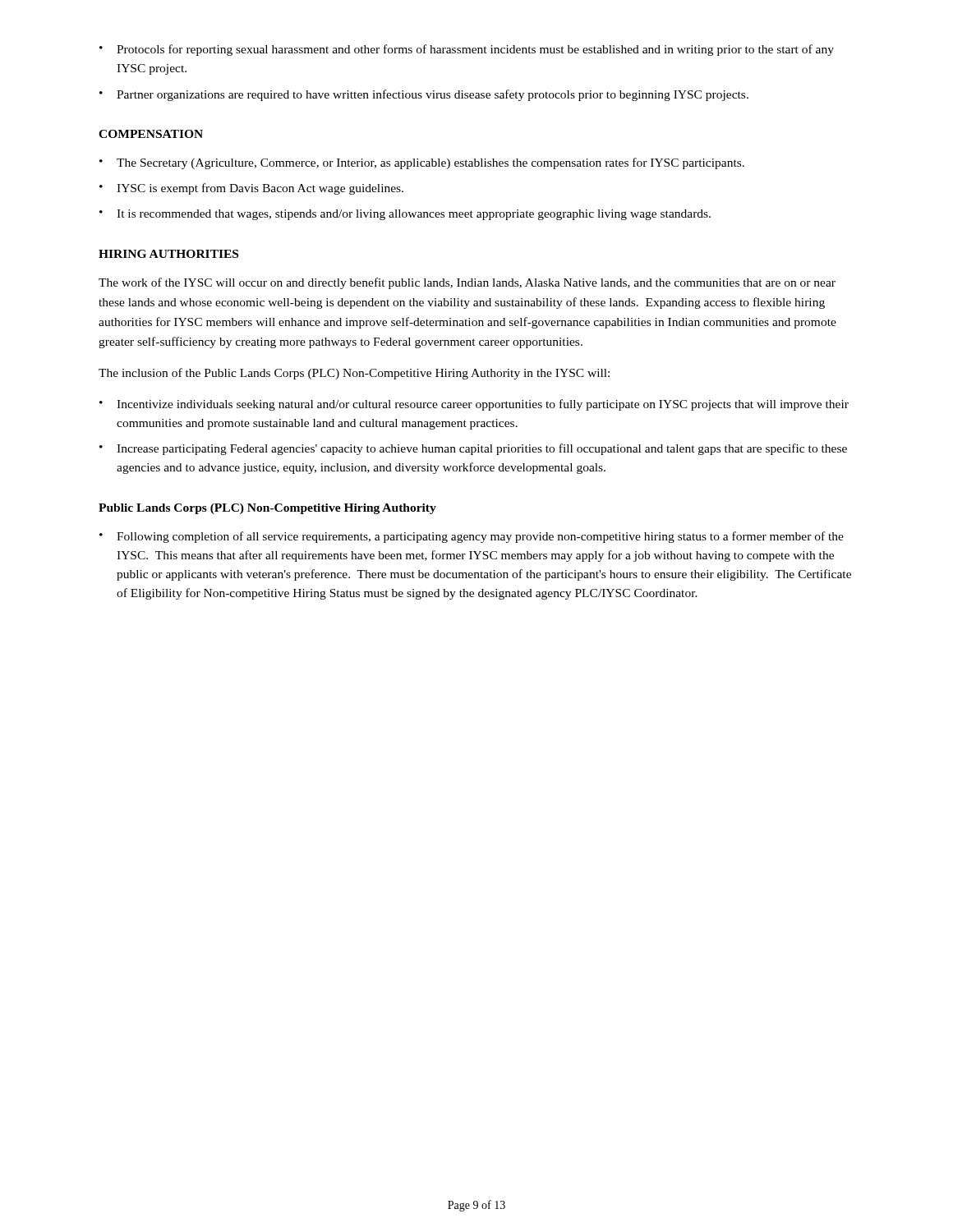
Task: Find "HIRING AUTHORITIES" on this page
Action: (169, 253)
